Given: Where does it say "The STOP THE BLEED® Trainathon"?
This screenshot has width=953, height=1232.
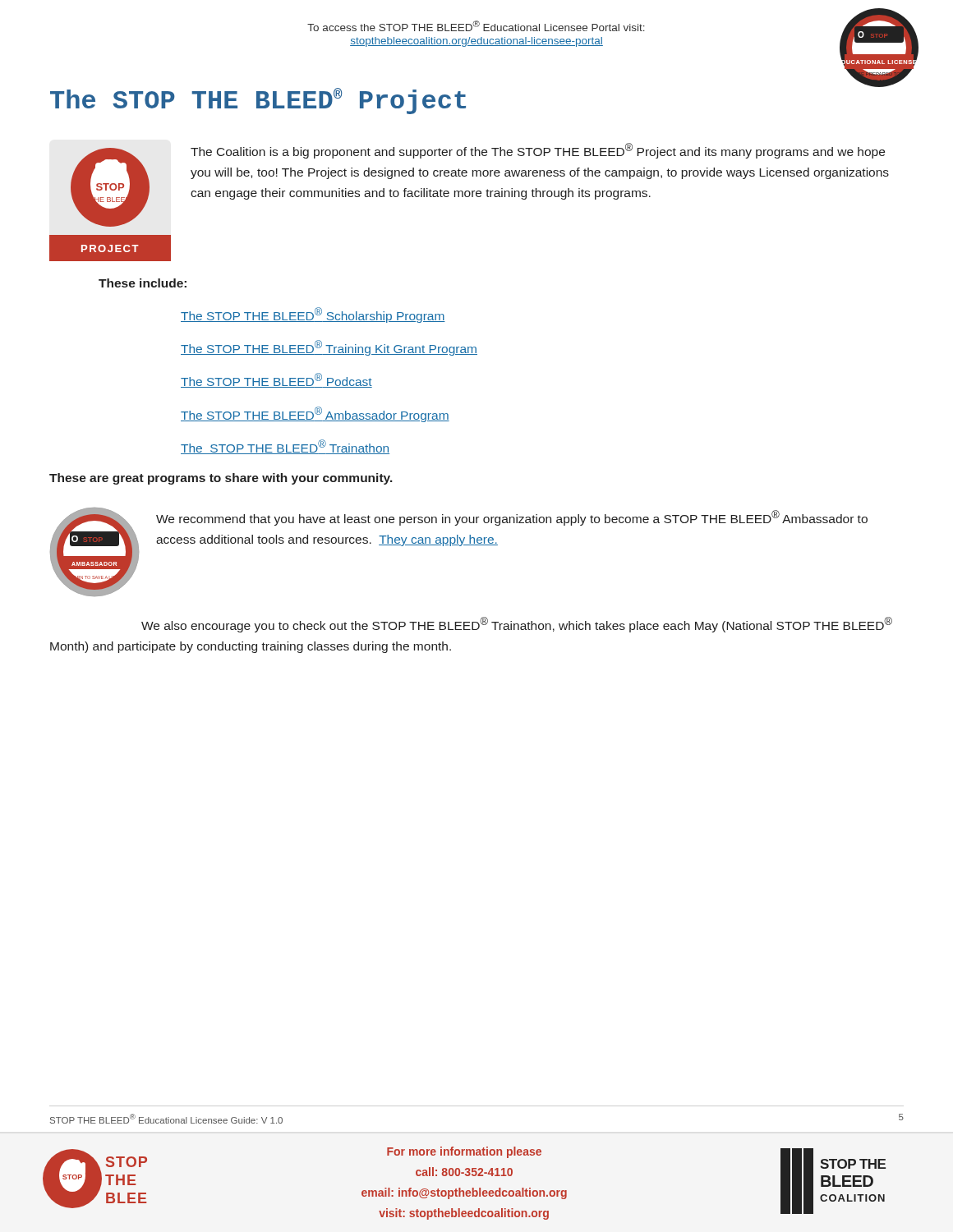Looking at the screenshot, I should pos(285,446).
